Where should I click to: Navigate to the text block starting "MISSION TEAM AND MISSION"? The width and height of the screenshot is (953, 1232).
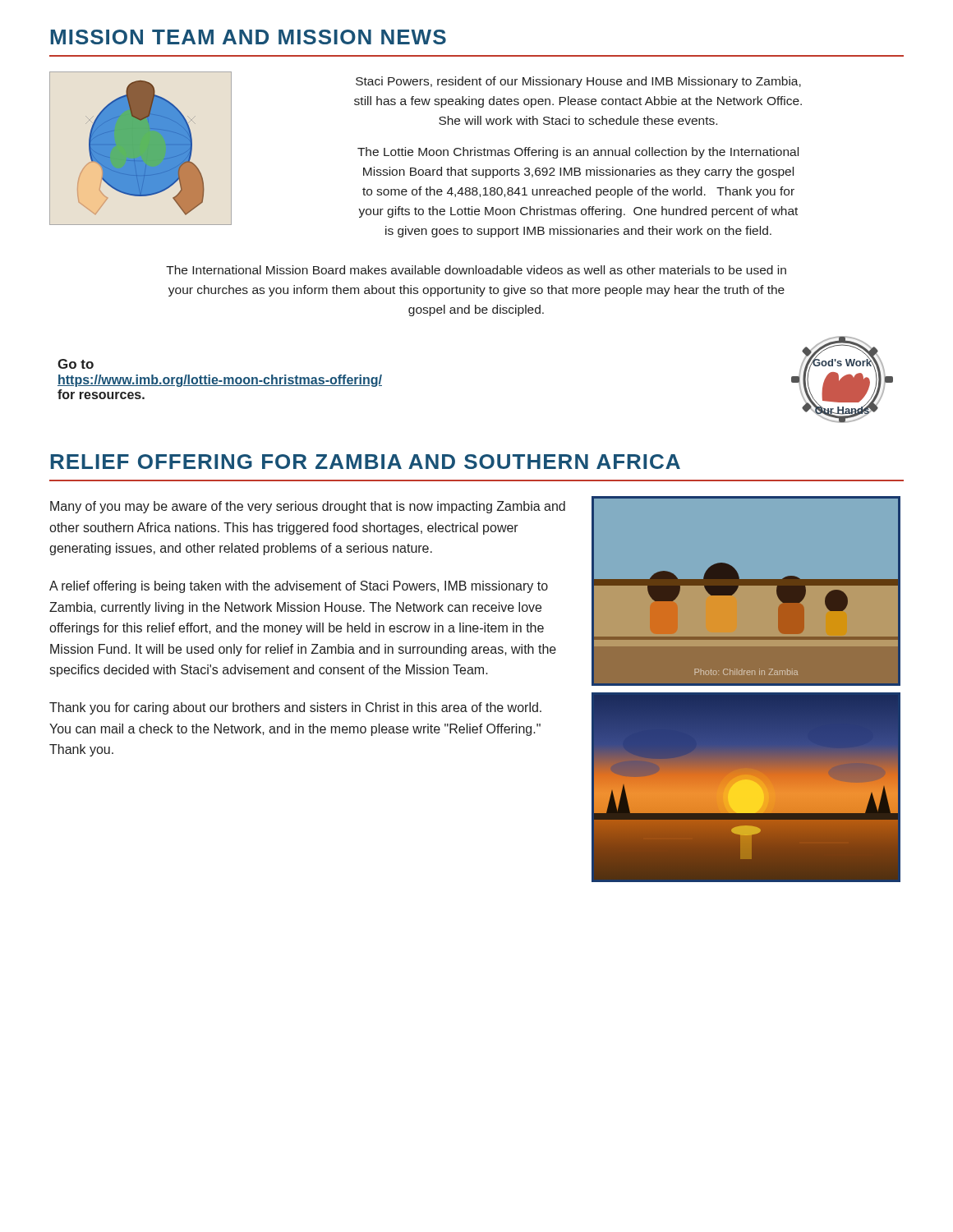pyautogui.click(x=248, y=37)
